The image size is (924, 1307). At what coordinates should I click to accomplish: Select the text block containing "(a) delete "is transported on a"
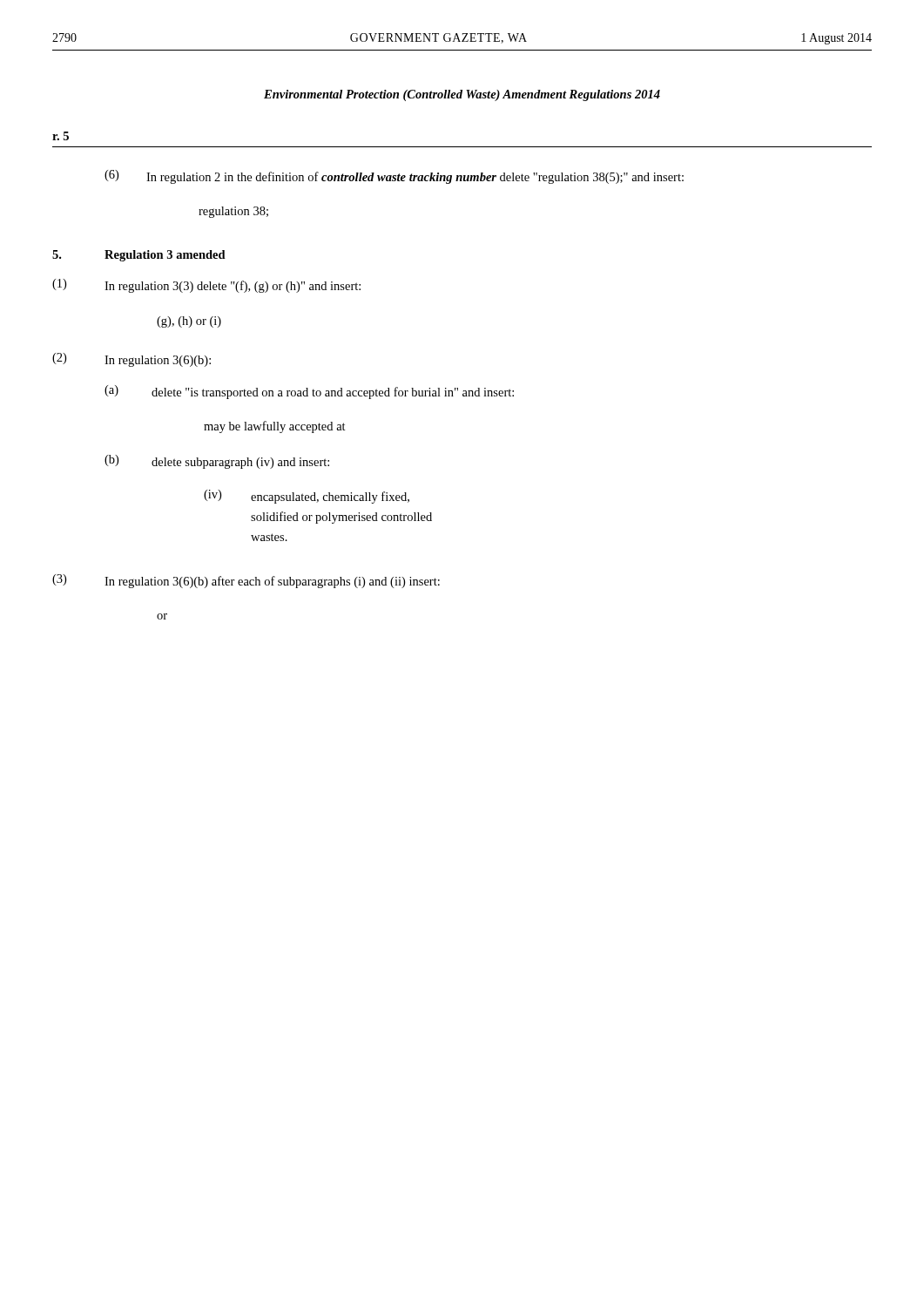[310, 393]
